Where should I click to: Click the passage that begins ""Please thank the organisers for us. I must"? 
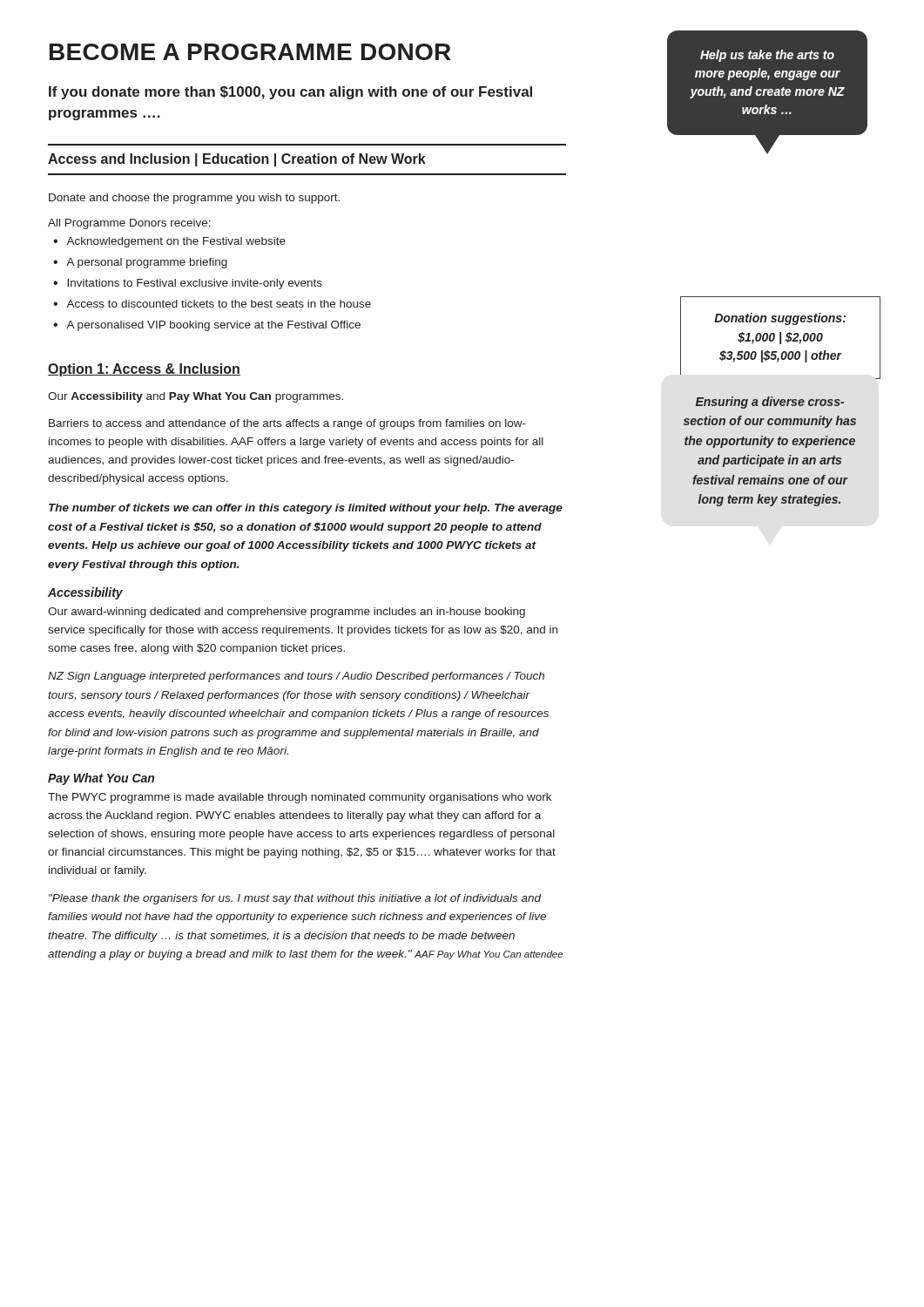(305, 926)
